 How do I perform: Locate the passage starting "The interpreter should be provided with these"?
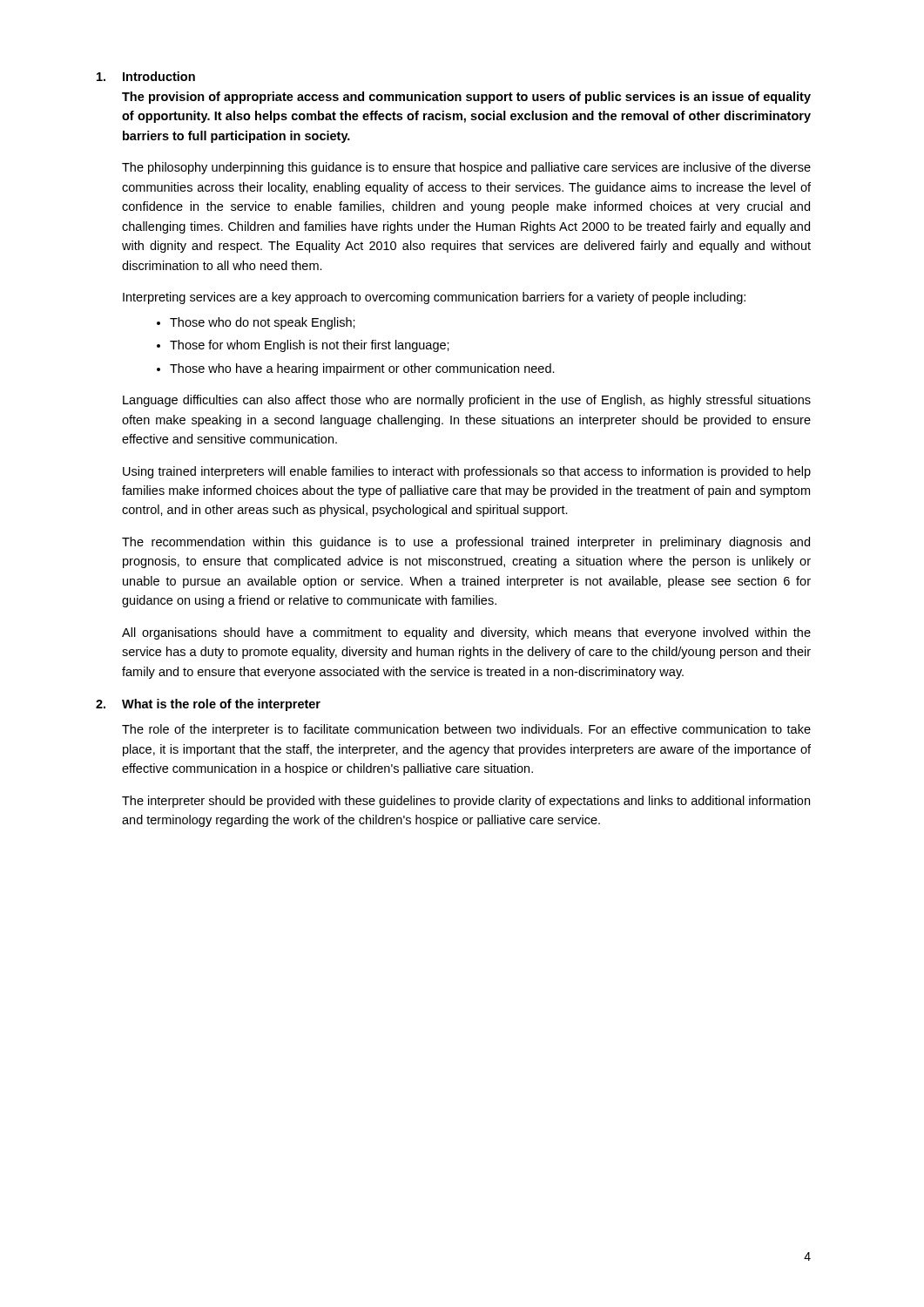tap(466, 810)
